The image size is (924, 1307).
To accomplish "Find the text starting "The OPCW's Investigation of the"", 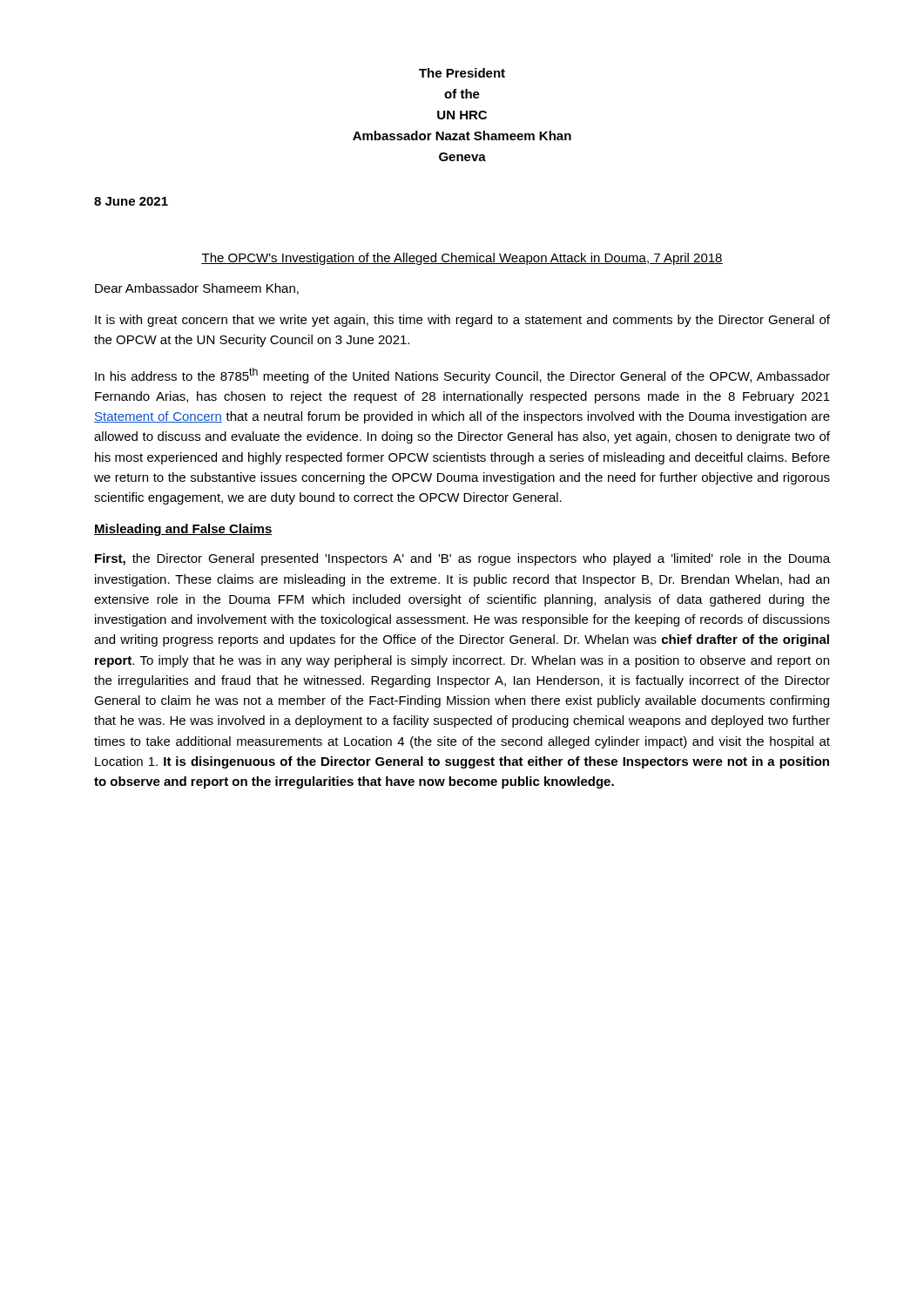I will click(462, 257).
